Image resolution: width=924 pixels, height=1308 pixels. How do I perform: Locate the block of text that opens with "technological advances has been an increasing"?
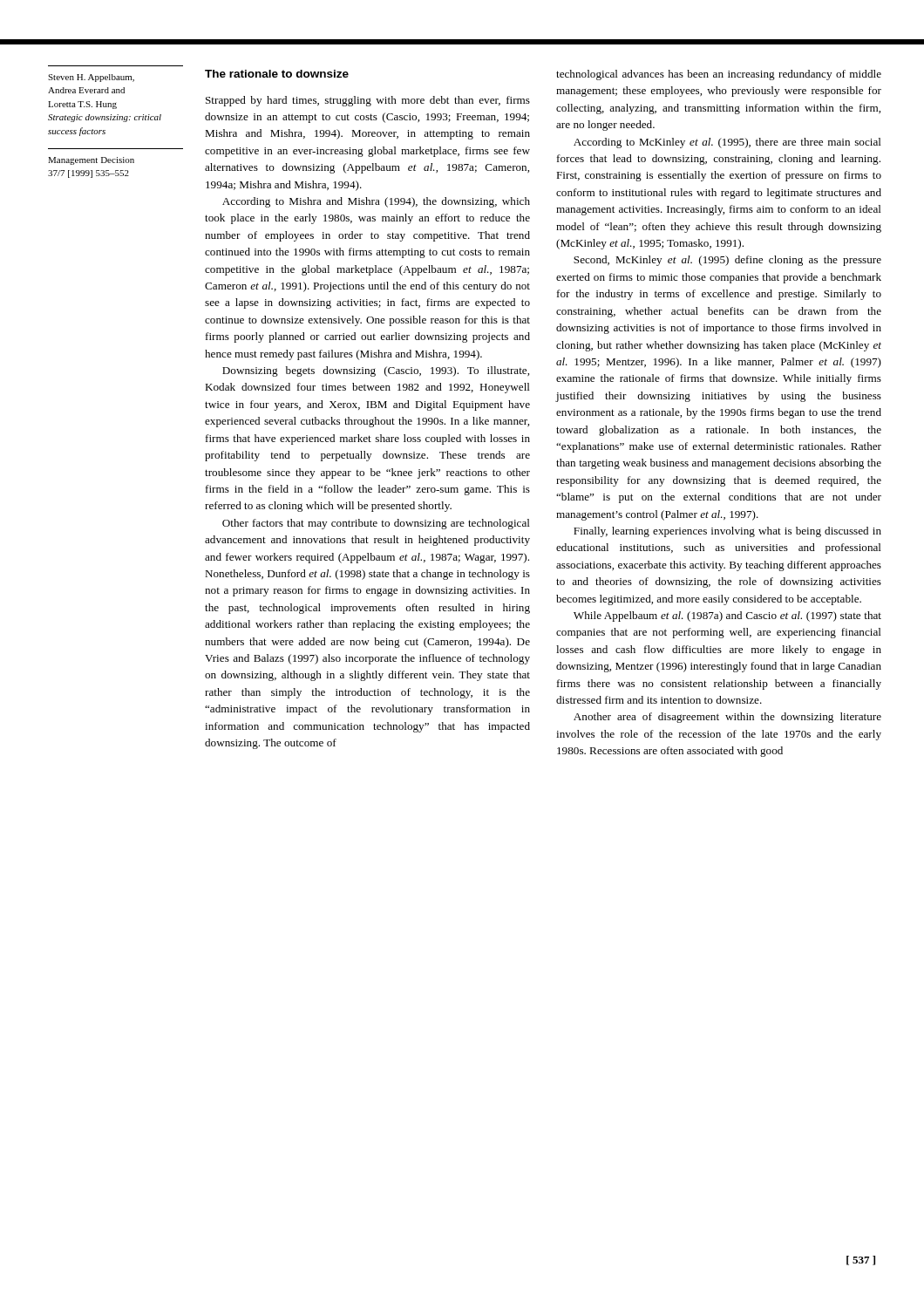[719, 412]
